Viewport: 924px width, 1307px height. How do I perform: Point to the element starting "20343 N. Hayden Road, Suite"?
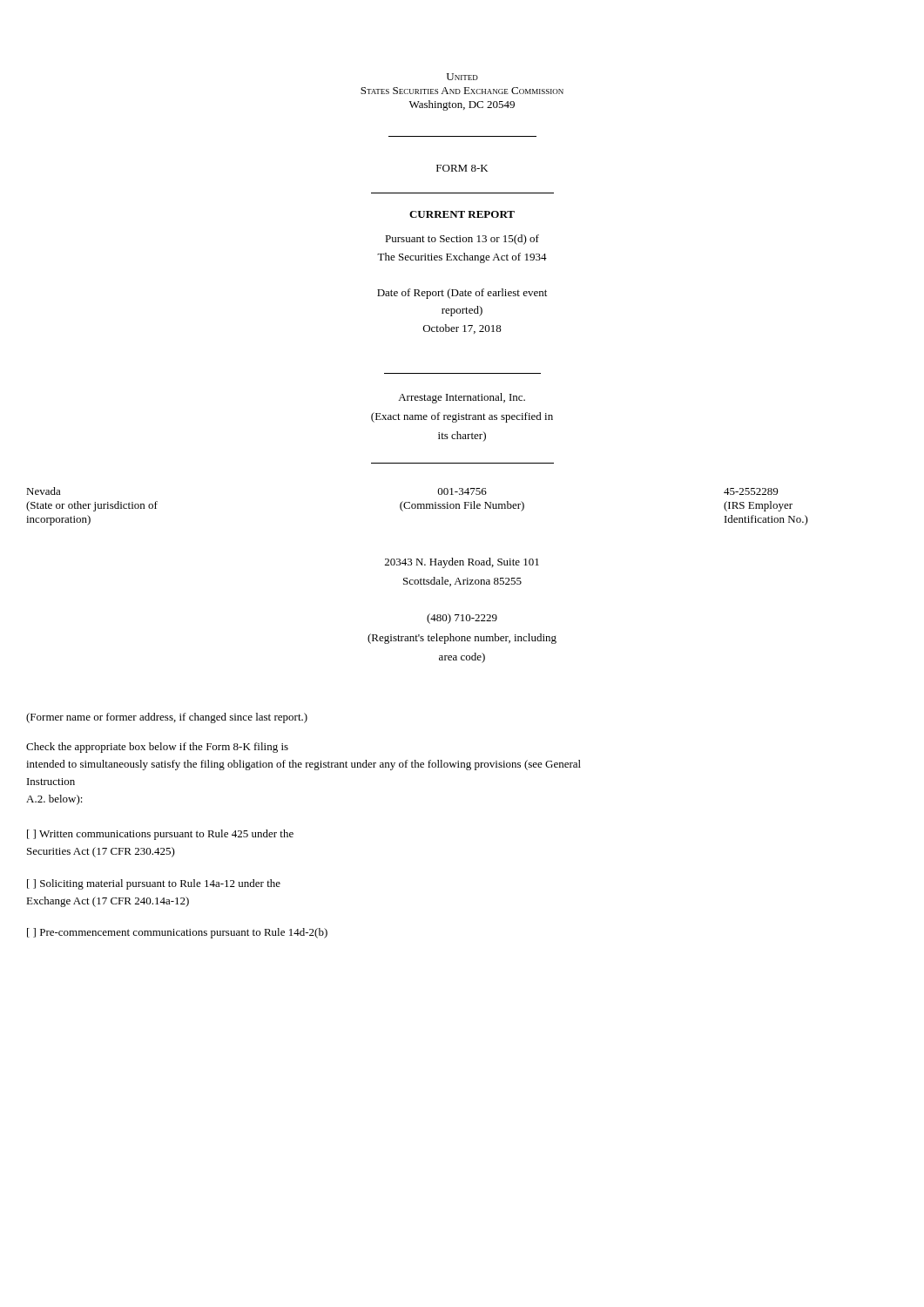(x=462, y=571)
